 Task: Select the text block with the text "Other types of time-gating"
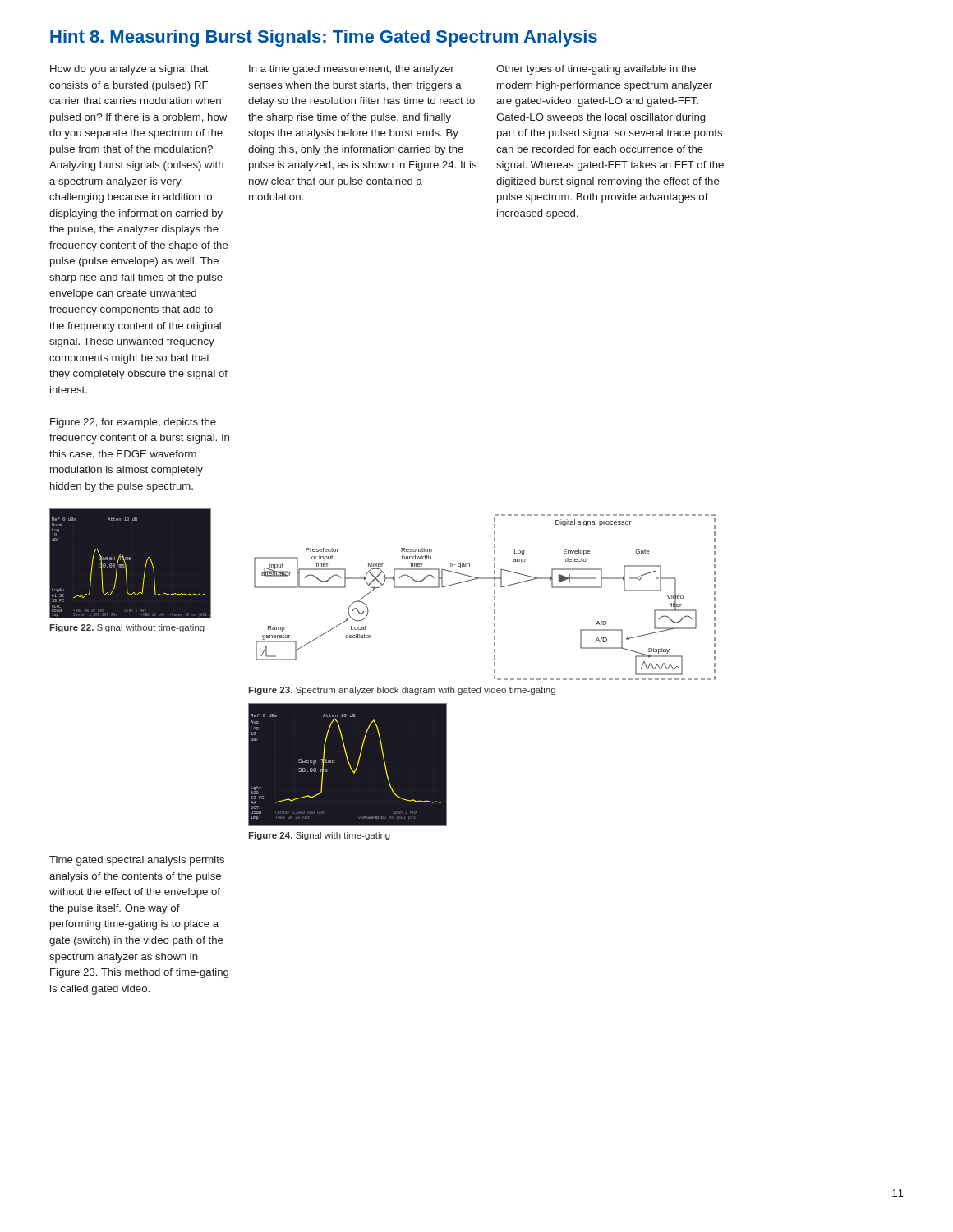pos(610,141)
